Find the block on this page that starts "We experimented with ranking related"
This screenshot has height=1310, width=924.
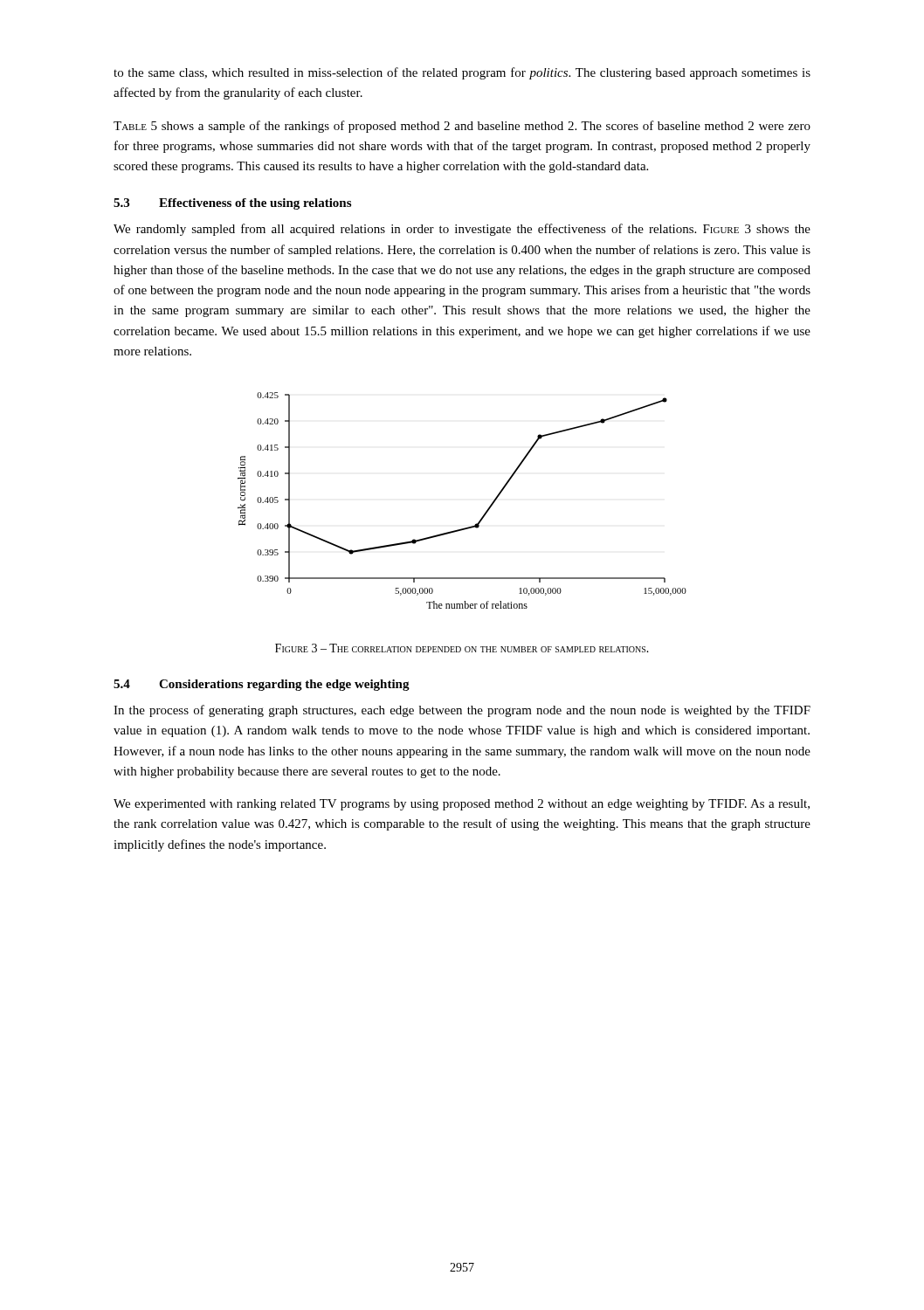[x=462, y=824]
